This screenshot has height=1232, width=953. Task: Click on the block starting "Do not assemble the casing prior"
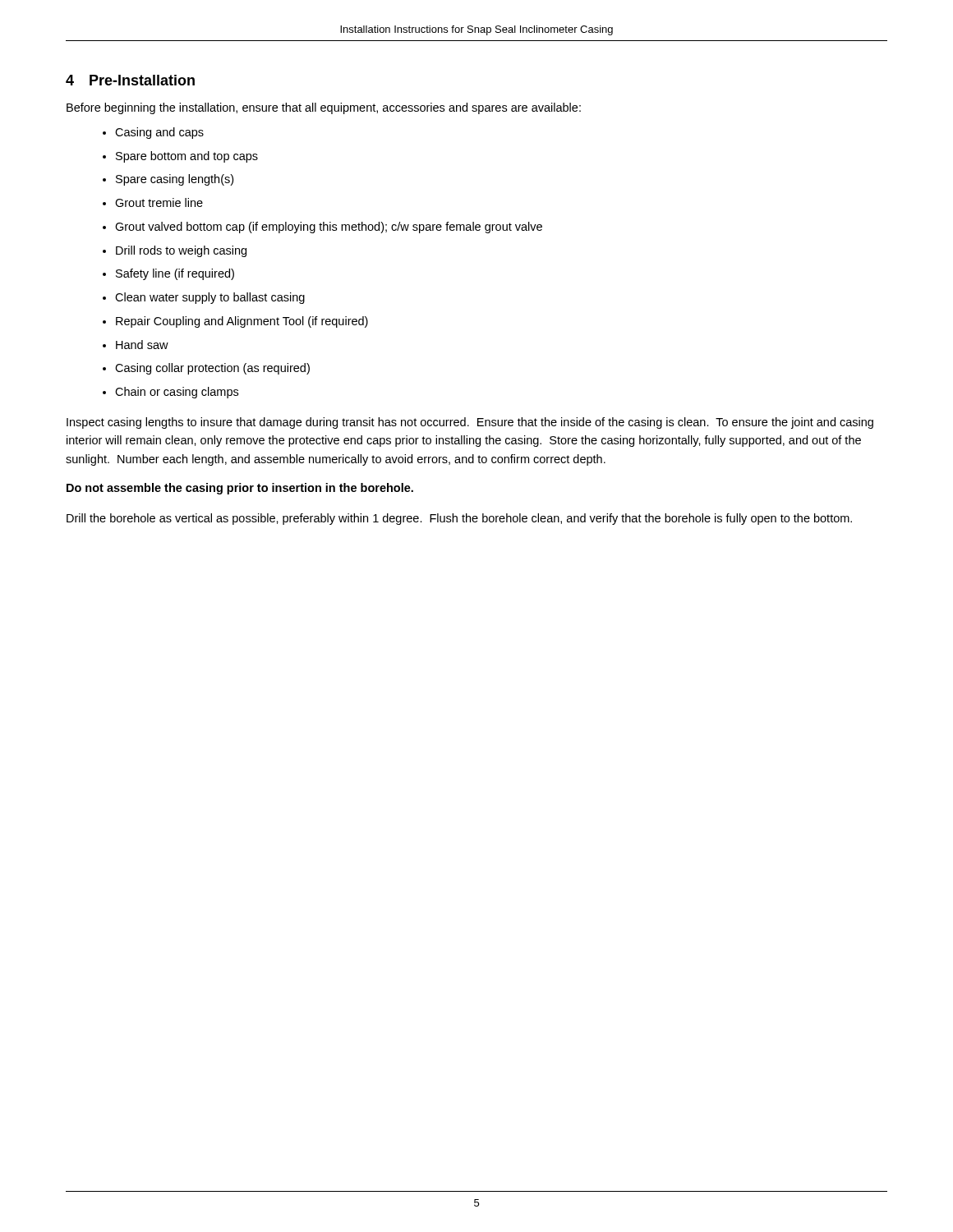click(240, 488)
